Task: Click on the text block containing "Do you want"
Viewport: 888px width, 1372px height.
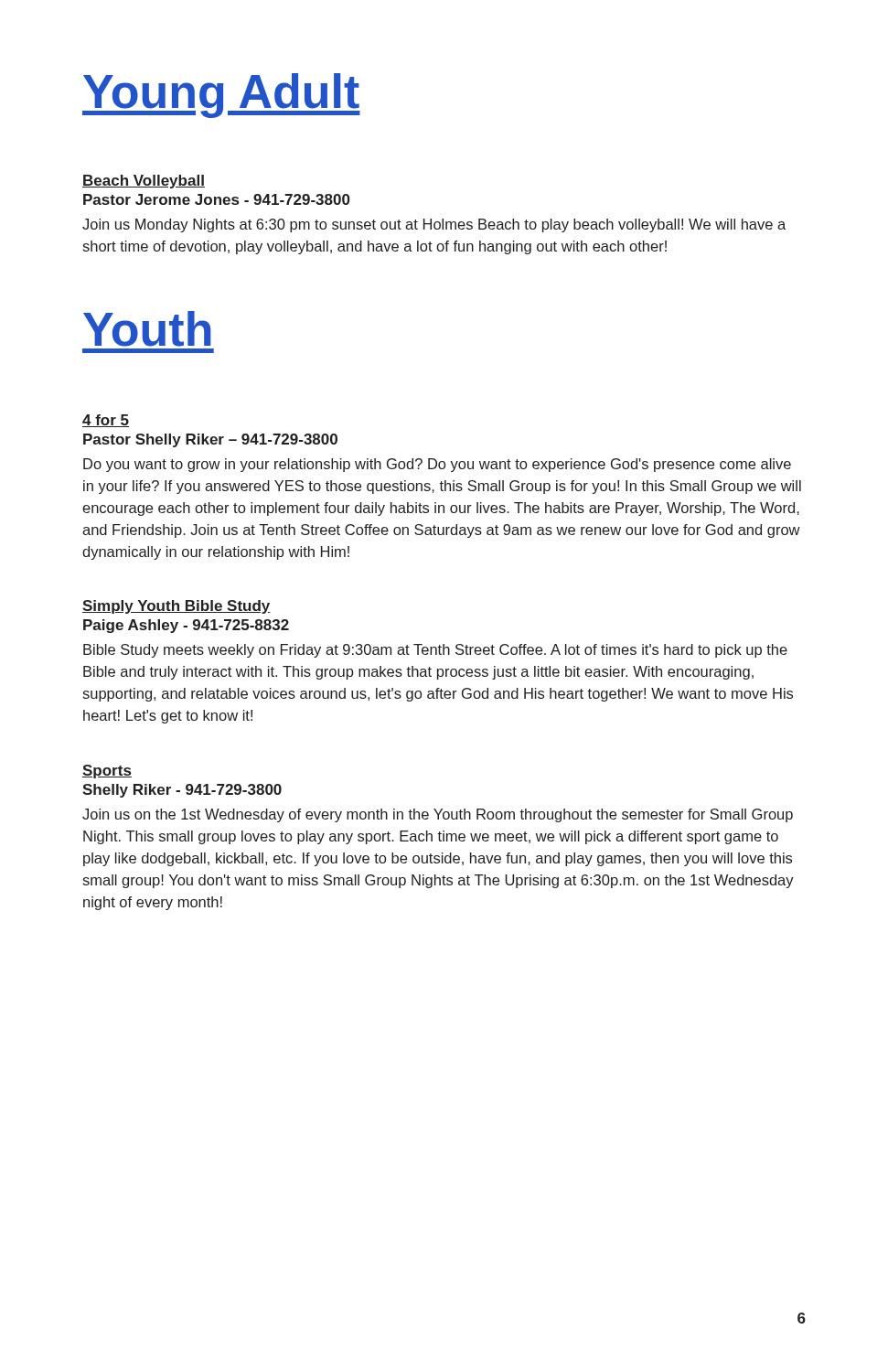Action: point(442,507)
